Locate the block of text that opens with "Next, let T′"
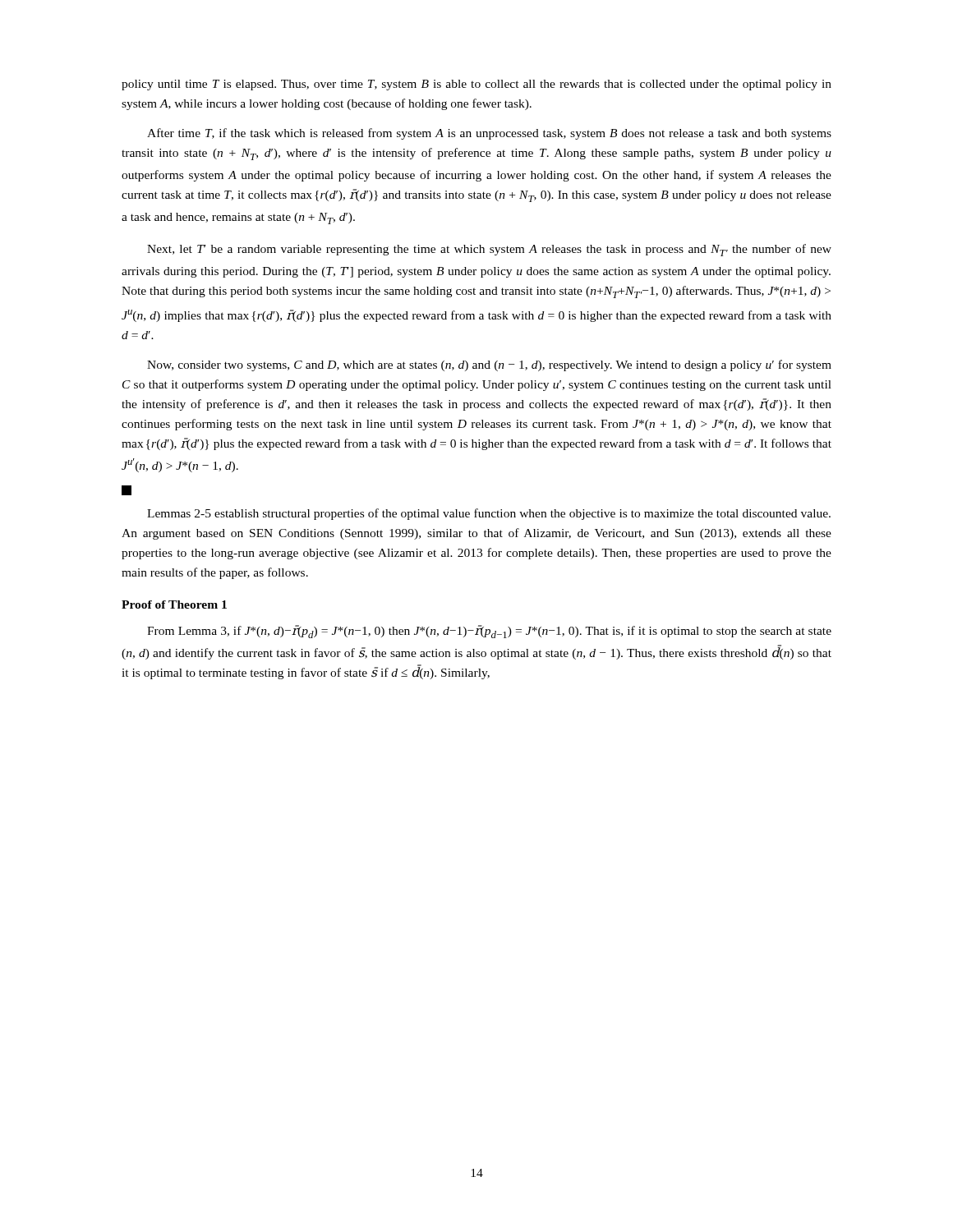 [x=476, y=292]
